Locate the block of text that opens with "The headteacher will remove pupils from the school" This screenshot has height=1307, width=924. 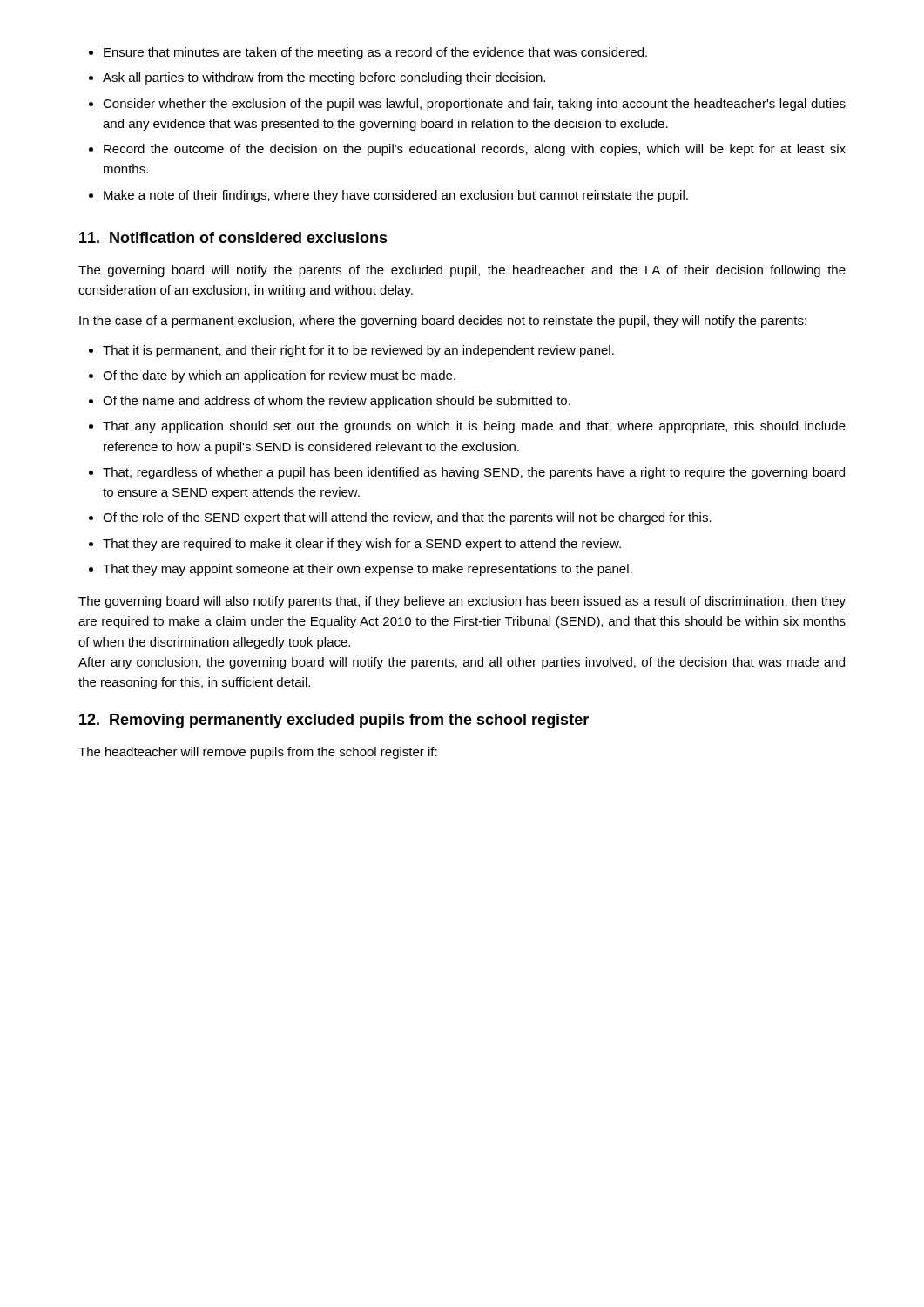258,752
